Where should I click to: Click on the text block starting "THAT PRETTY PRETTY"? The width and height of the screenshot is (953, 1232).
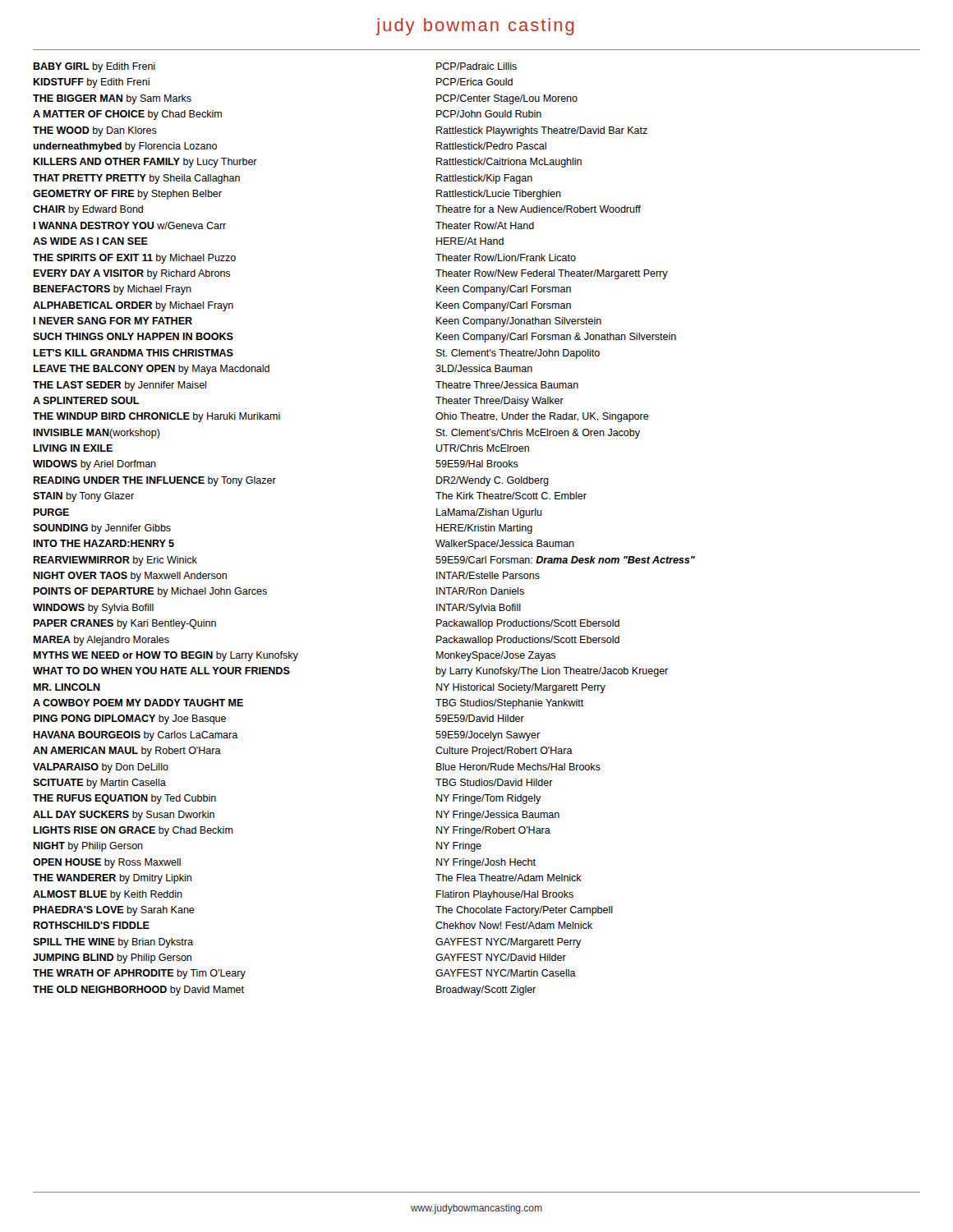point(137,178)
